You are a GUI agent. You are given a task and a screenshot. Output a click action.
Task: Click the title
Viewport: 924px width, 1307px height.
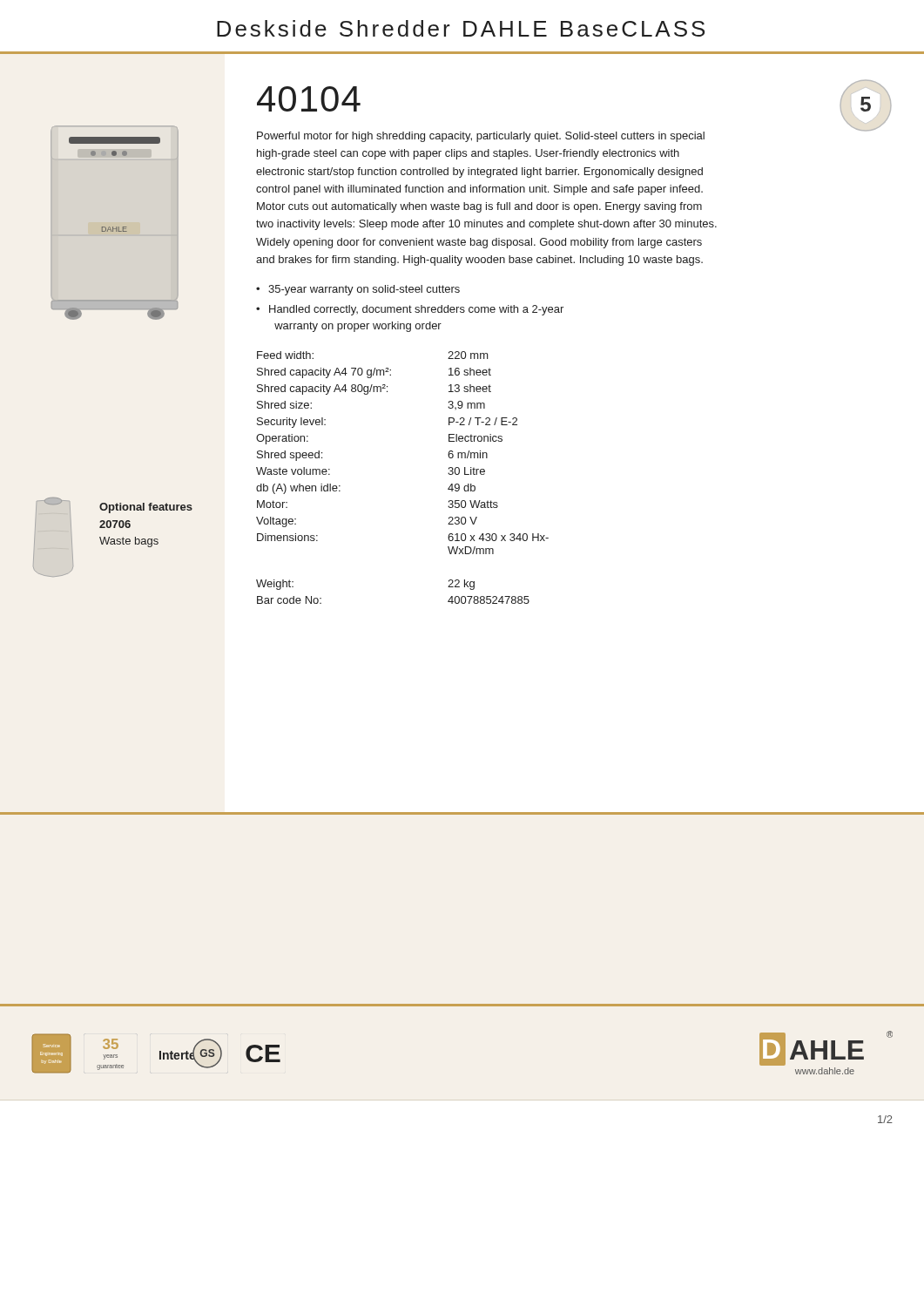click(x=309, y=99)
